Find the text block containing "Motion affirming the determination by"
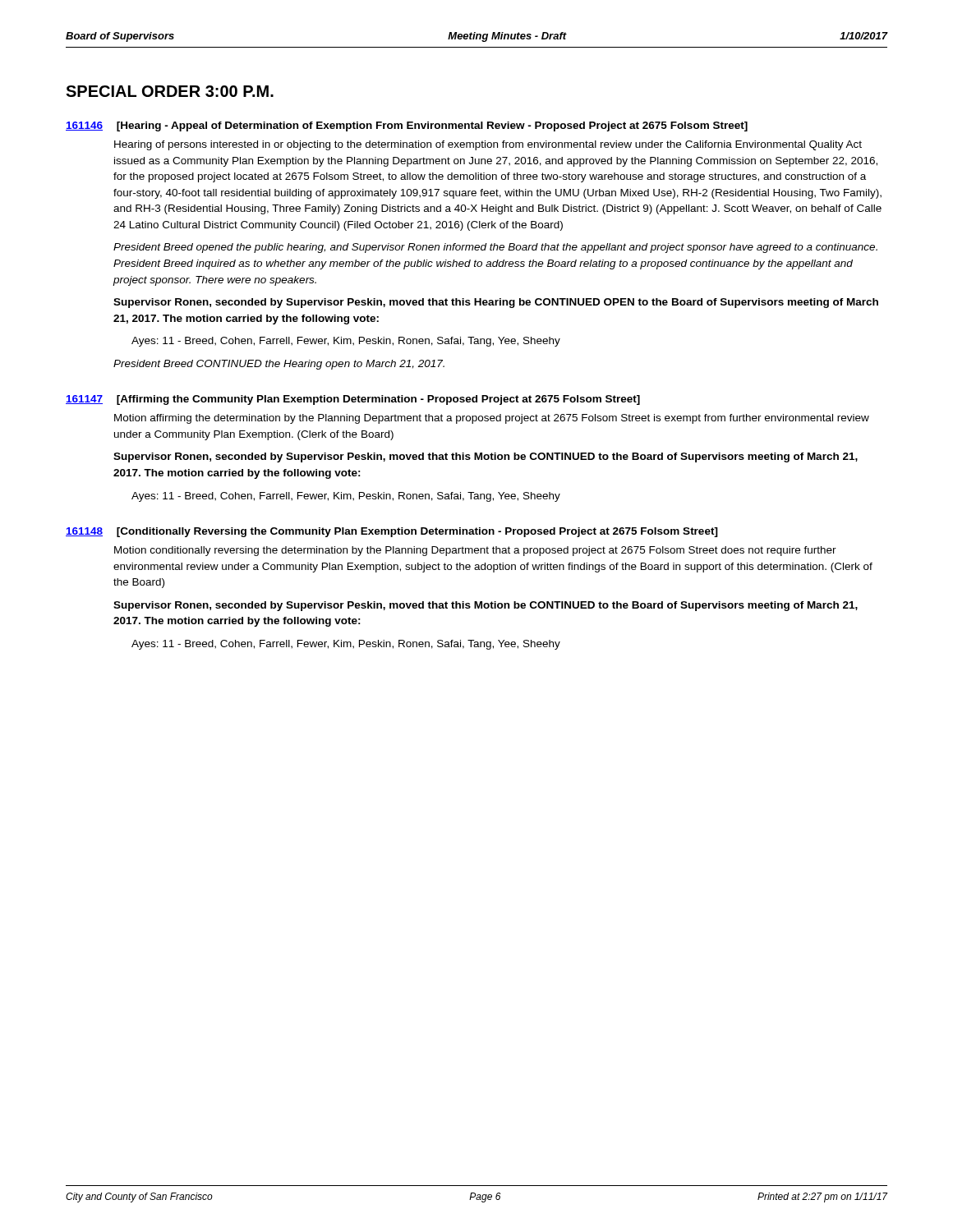 click(500, 426)
